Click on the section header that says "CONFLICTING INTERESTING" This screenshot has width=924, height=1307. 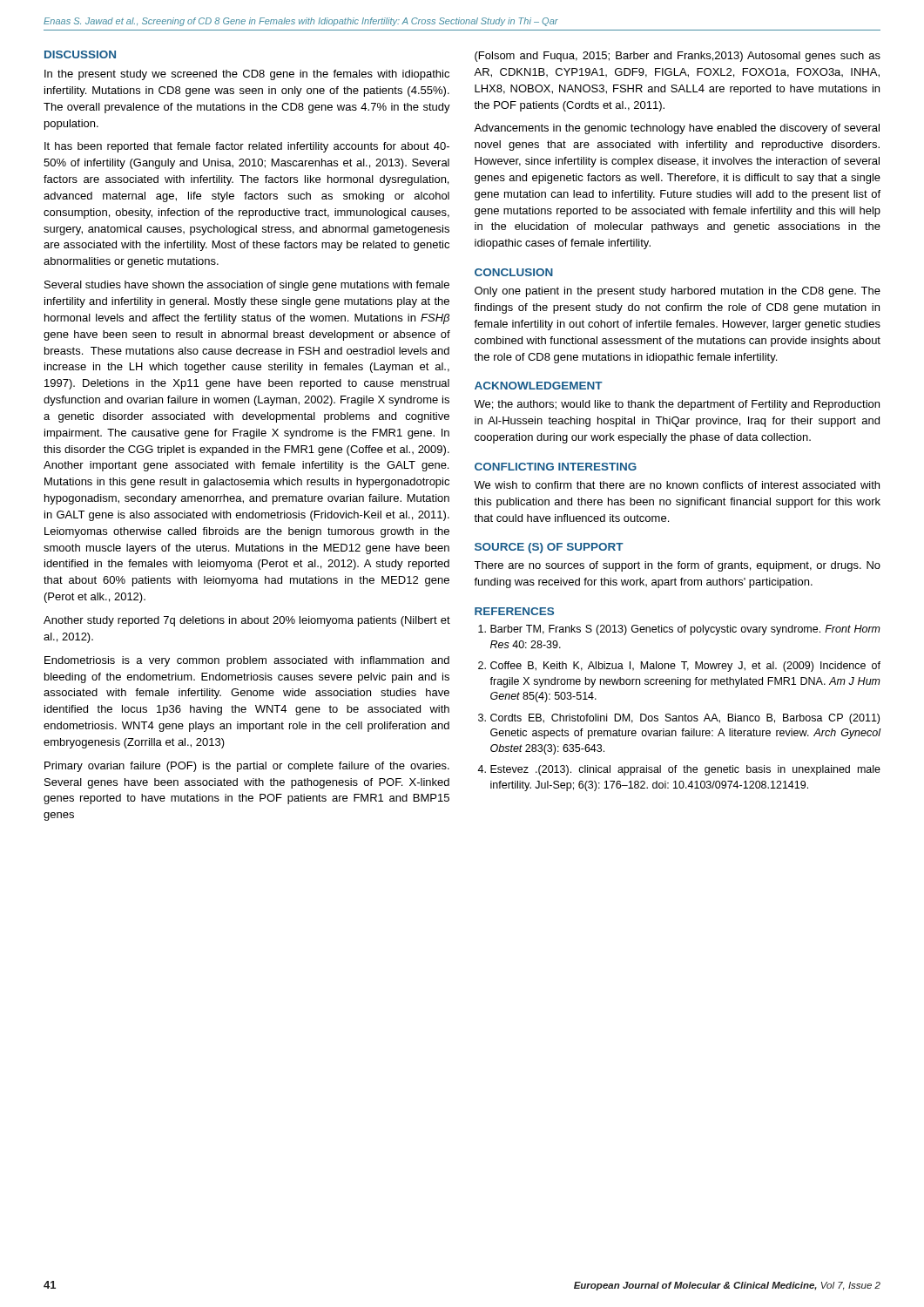click(x=556, y=466)
